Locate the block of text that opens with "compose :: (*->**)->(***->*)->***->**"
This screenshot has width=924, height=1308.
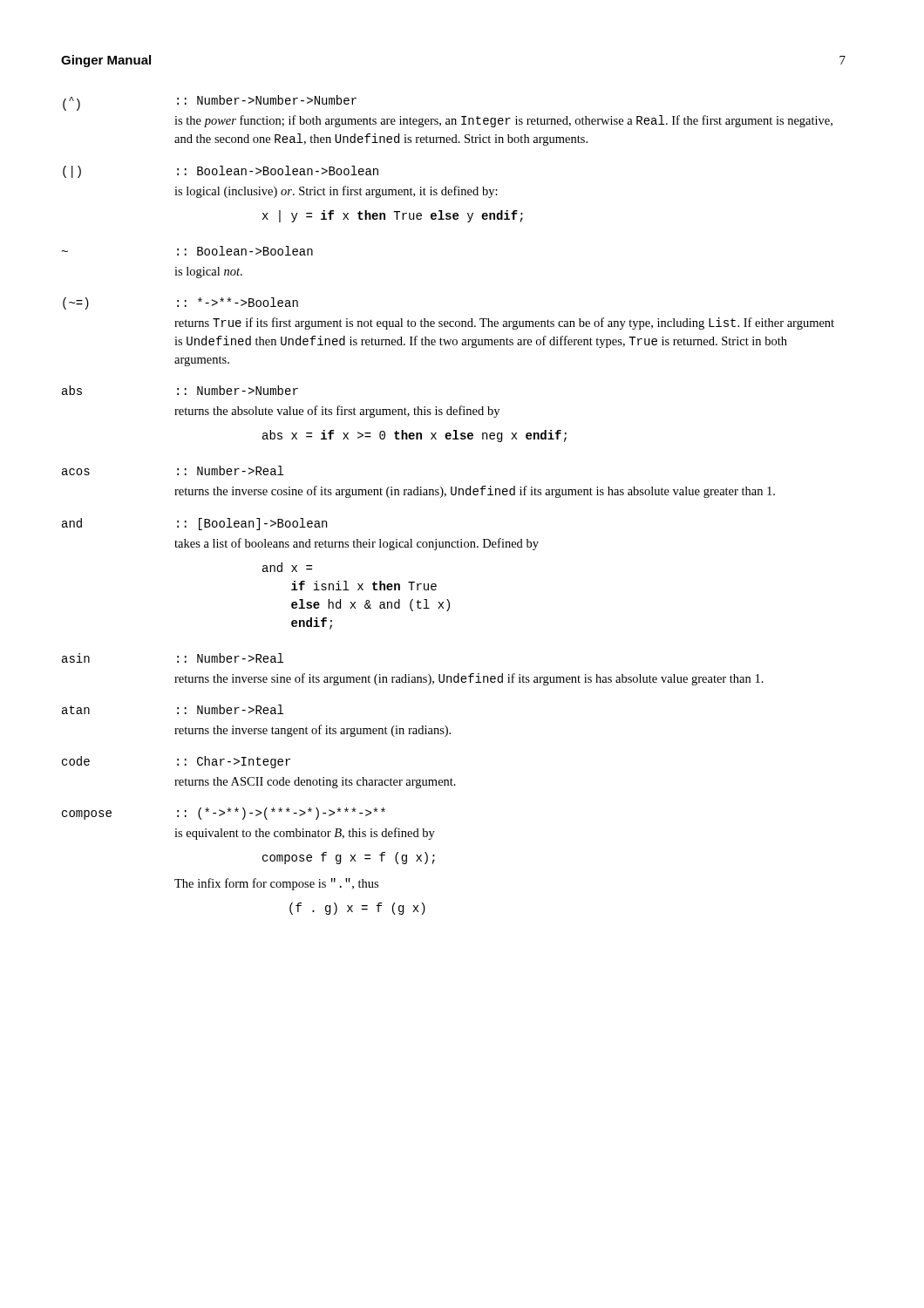[224, 814]
